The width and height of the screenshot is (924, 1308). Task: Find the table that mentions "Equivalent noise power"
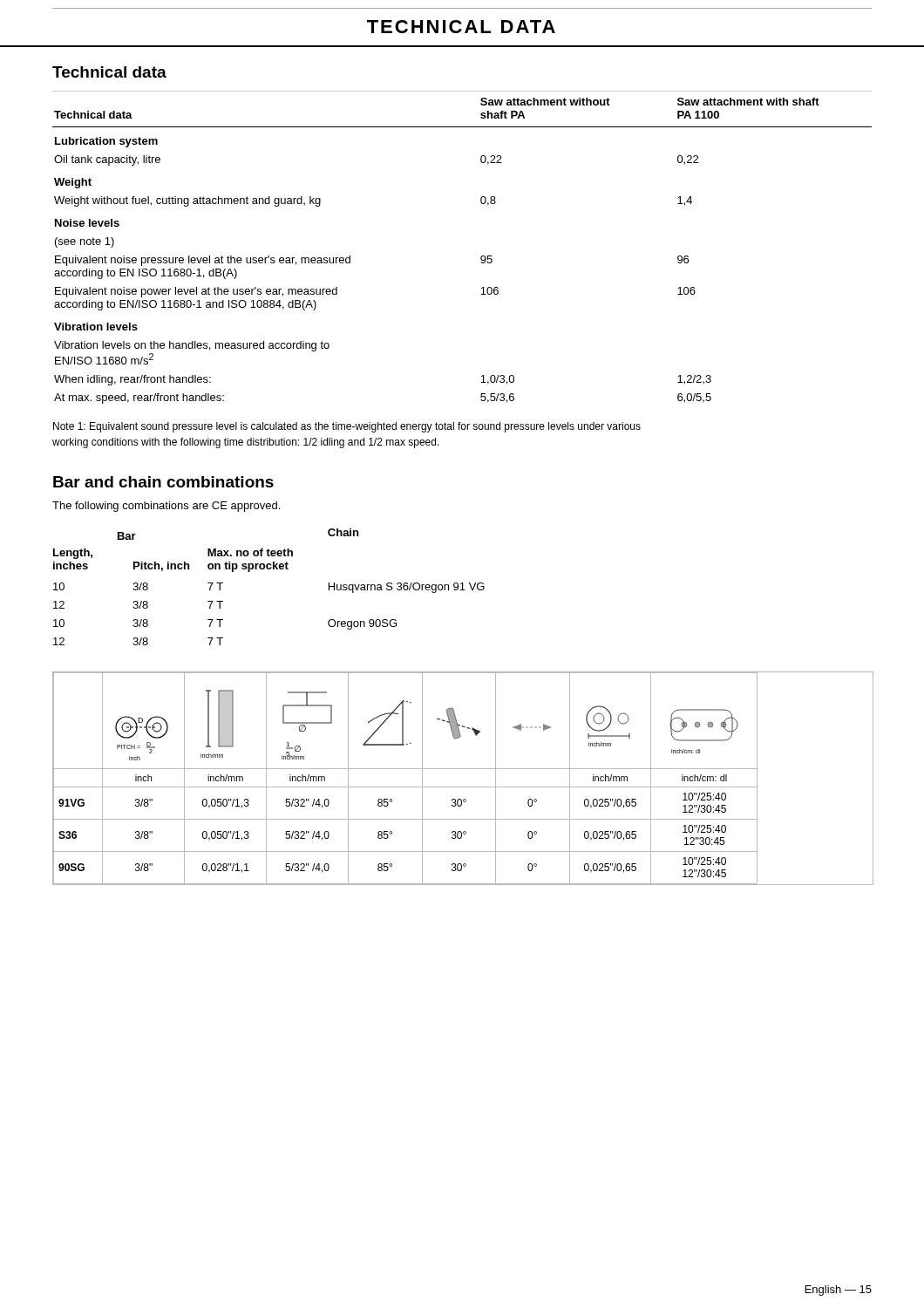(x=462, y=249)
